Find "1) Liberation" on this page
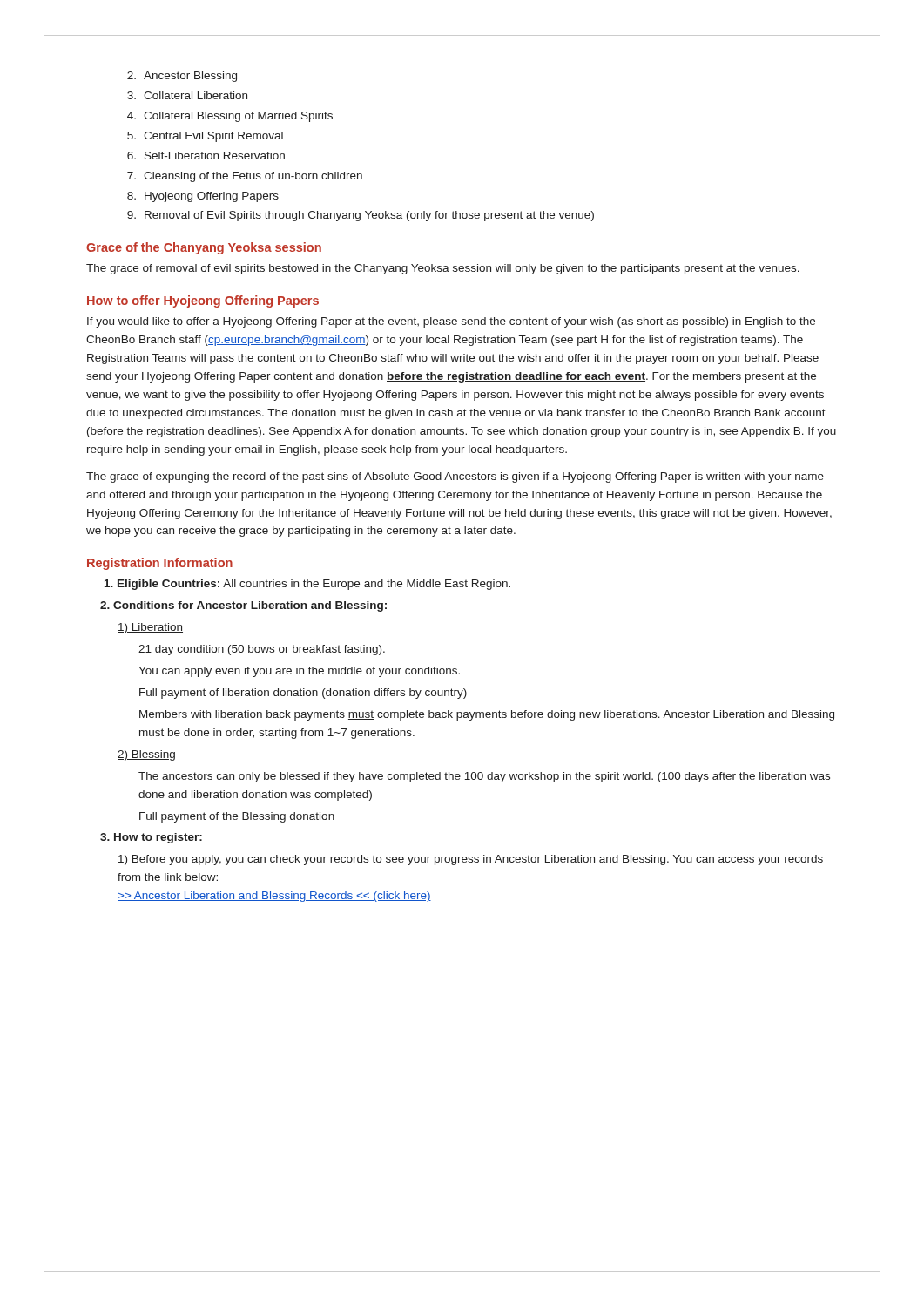924x1307 pixels. pyautogui.click(x=150, y=627)
